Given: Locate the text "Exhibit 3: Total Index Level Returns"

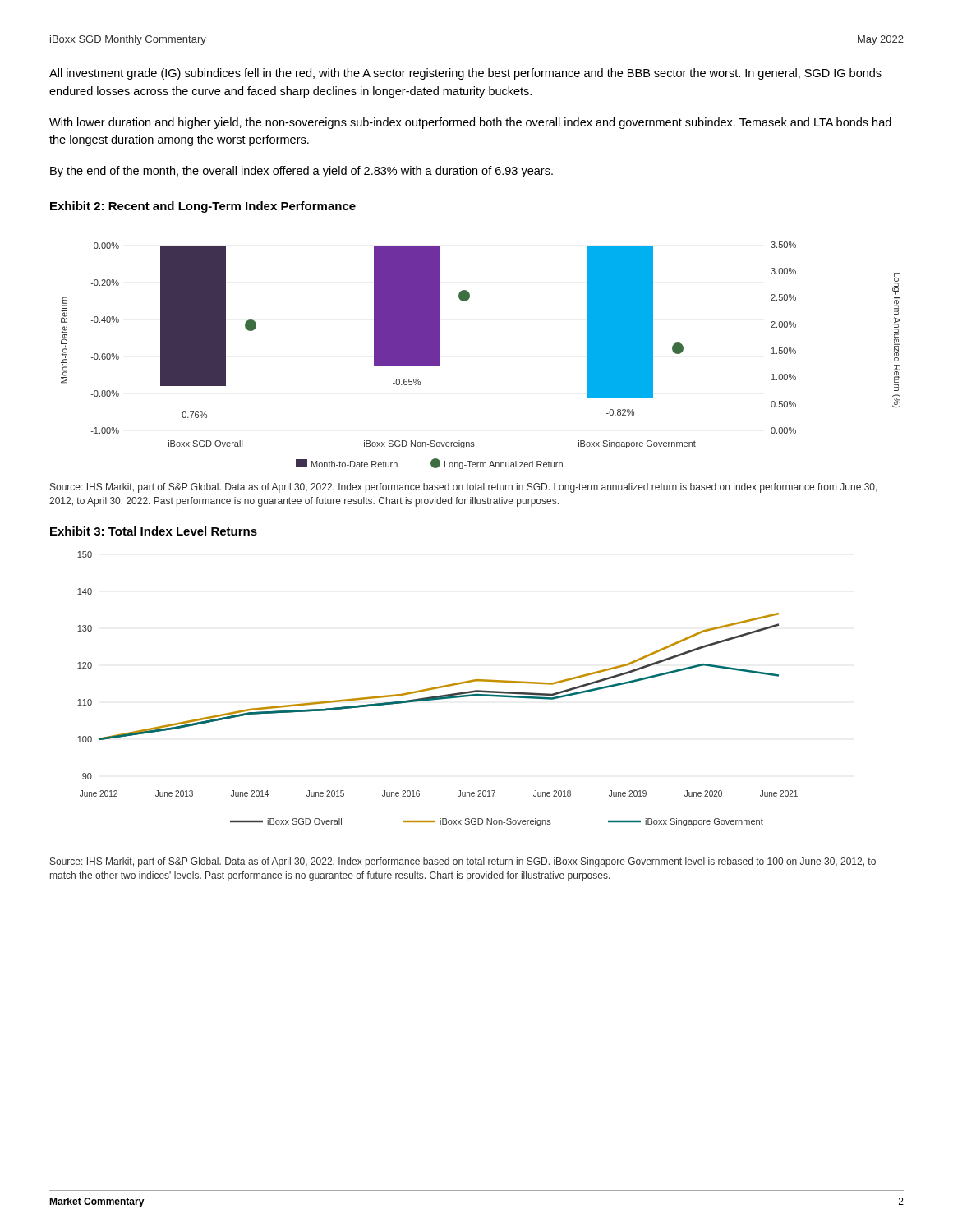Looking at the screenshot, I should (153, 531).
